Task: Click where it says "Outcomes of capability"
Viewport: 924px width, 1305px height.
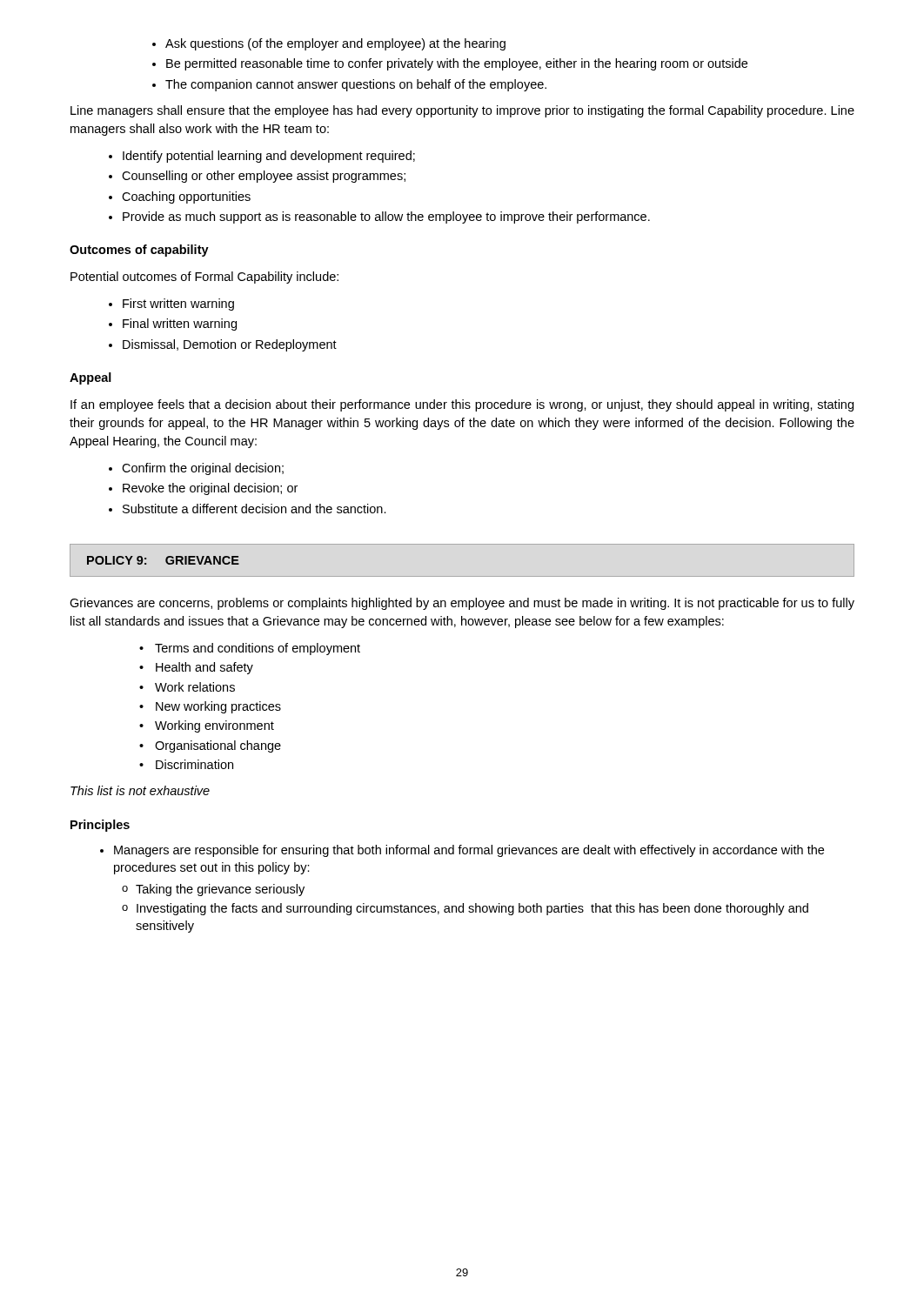Action: pos(139,251)
